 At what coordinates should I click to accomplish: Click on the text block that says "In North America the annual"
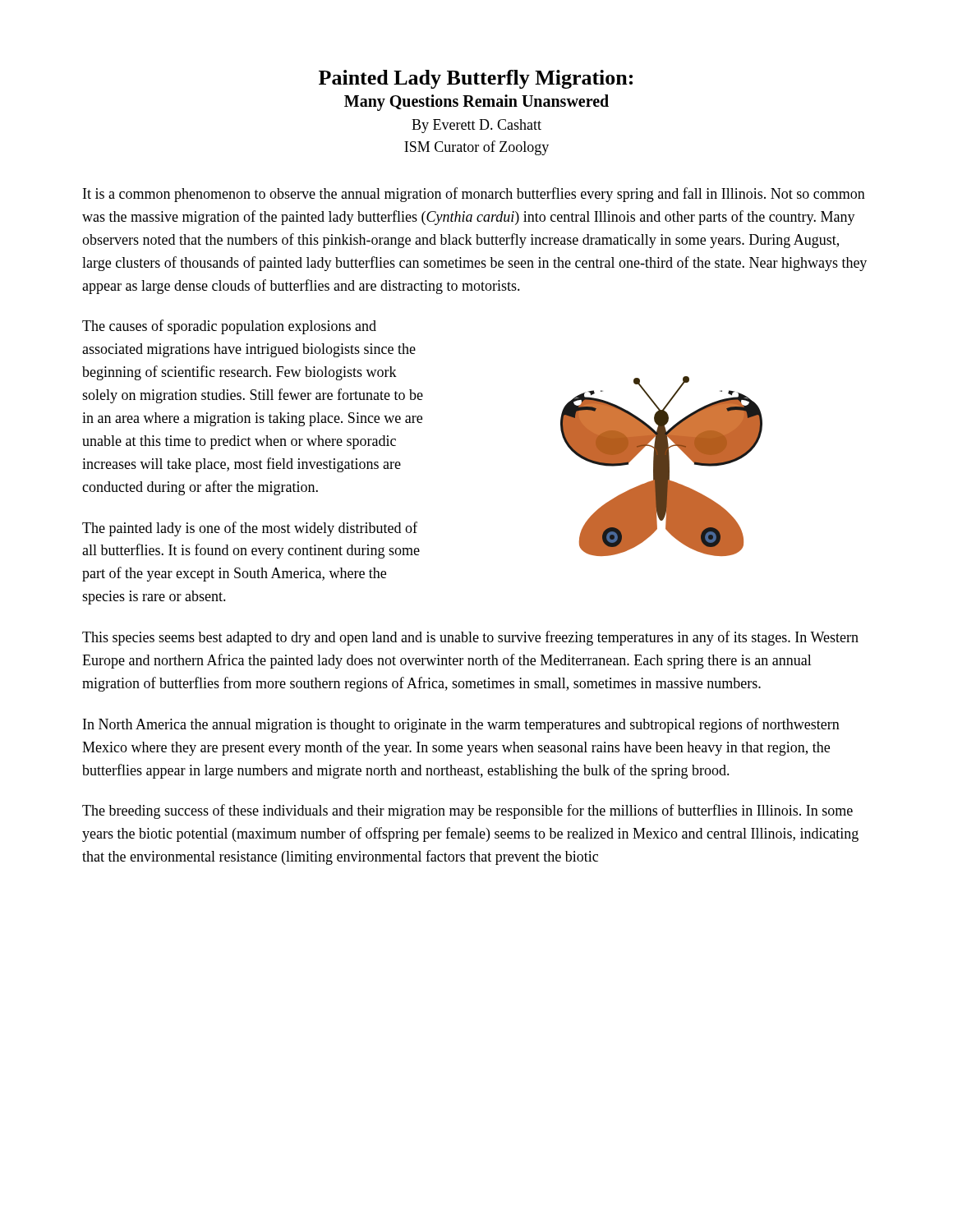tap(461, 747)
